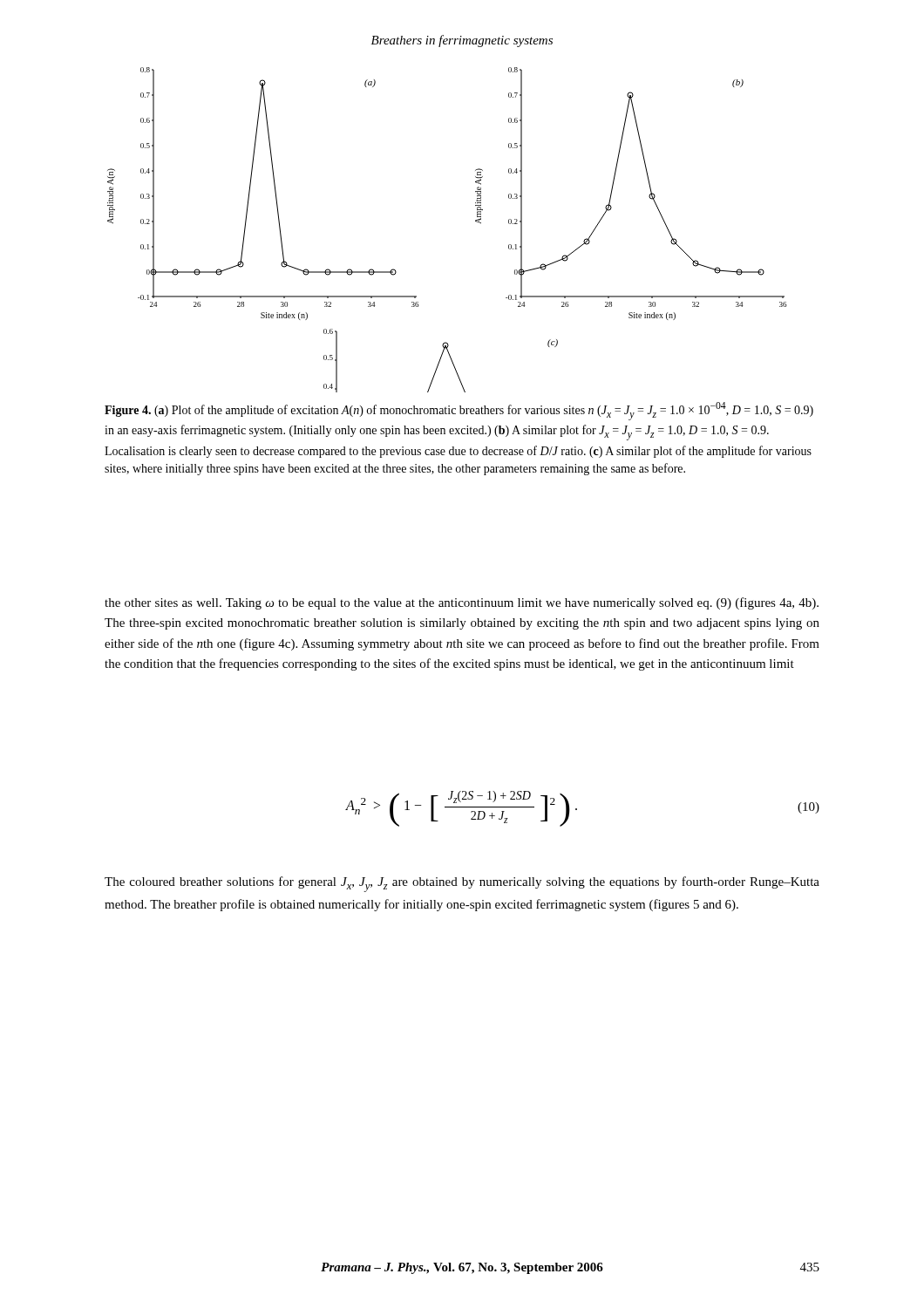This screenshot has height=1308, width=924.
Task: Point to the text block starting "Figure 4. (a) Plot of the"
Action: click(x=459, y=438)
